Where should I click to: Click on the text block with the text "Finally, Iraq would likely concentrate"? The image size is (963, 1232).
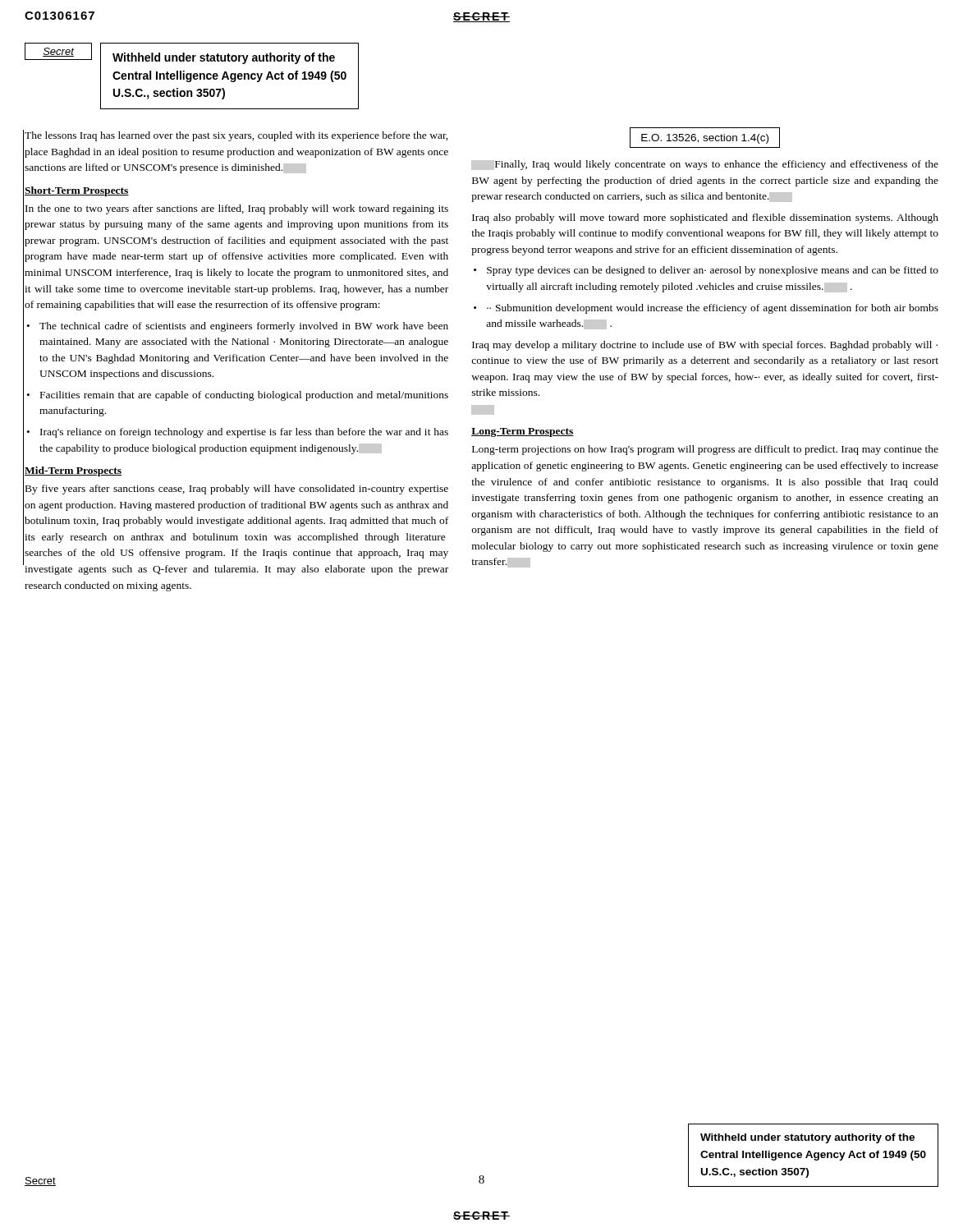tap(705, 180)
